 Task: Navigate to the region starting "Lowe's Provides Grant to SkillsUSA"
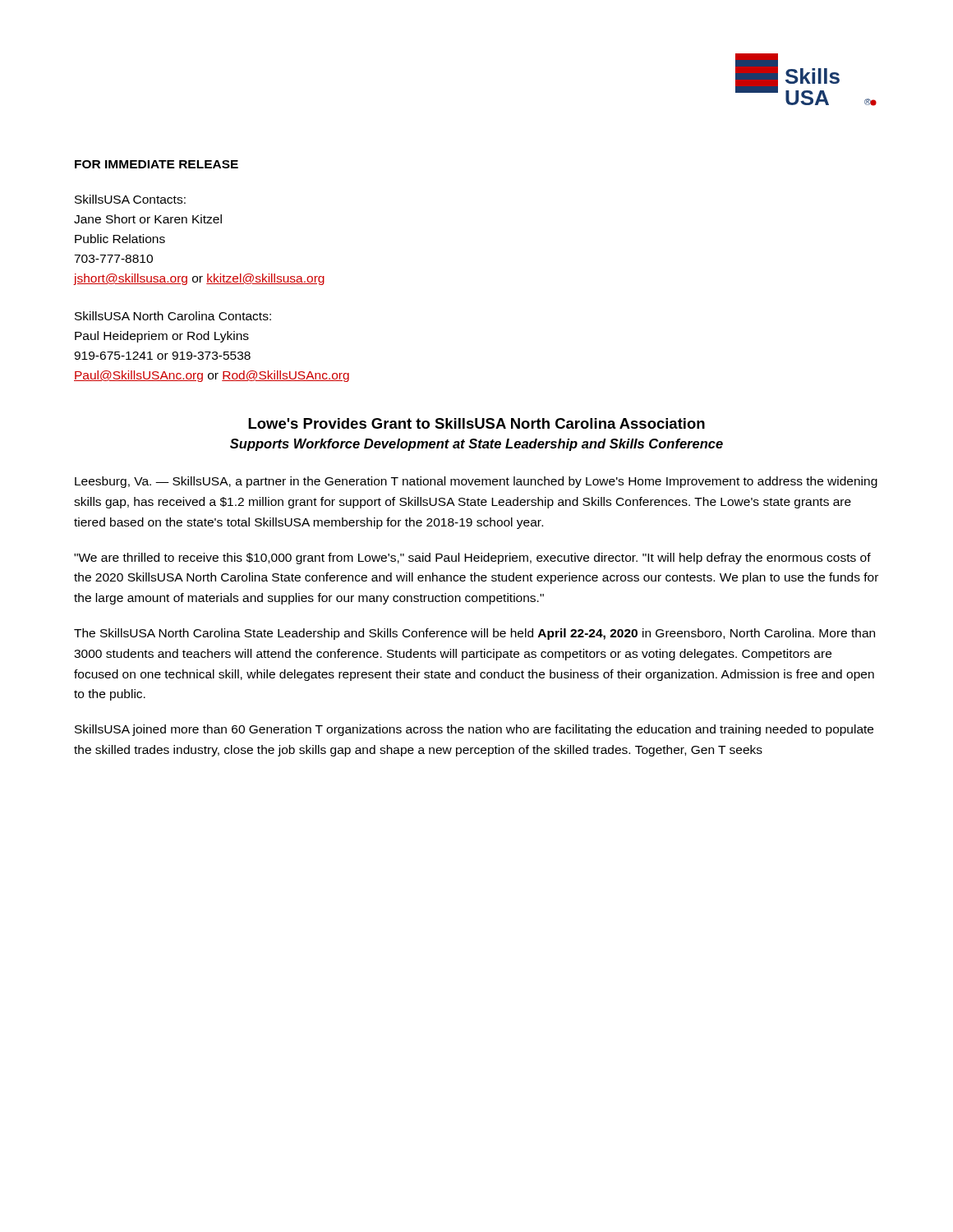point(476,424)
